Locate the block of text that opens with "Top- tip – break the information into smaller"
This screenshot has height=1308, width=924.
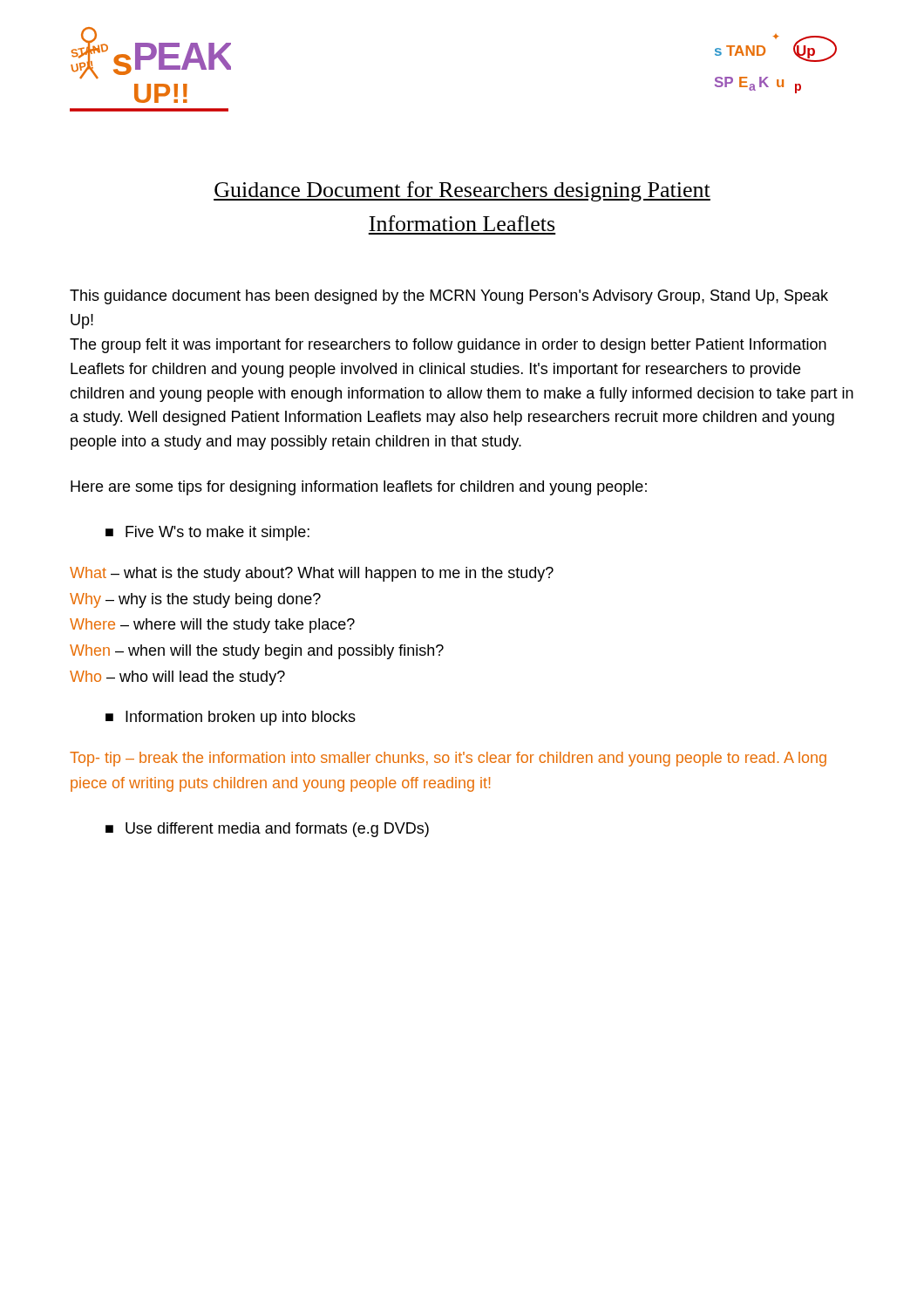click(448, 771)
